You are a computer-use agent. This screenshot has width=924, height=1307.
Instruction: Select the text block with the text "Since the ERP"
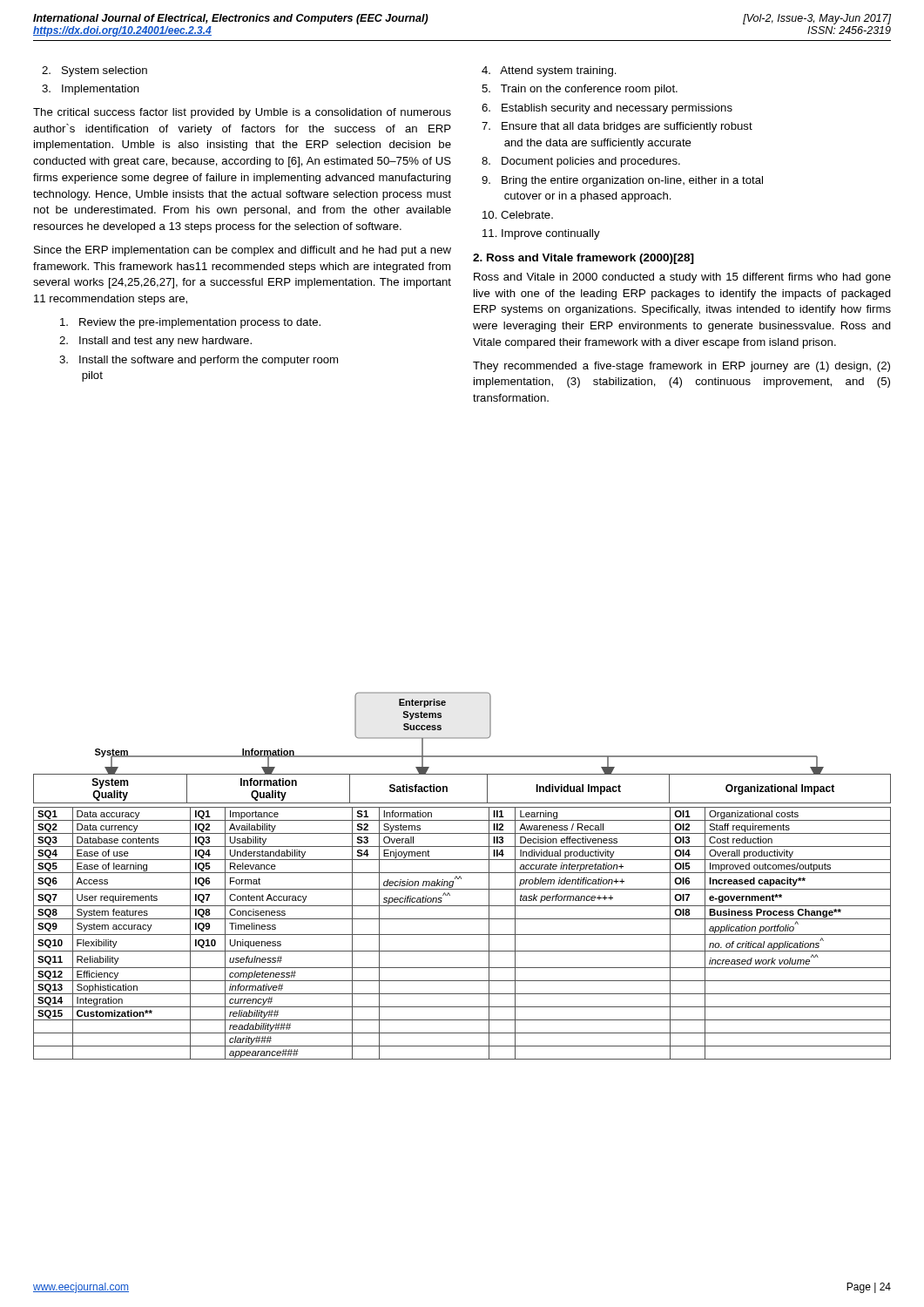[x=242, y=274]
